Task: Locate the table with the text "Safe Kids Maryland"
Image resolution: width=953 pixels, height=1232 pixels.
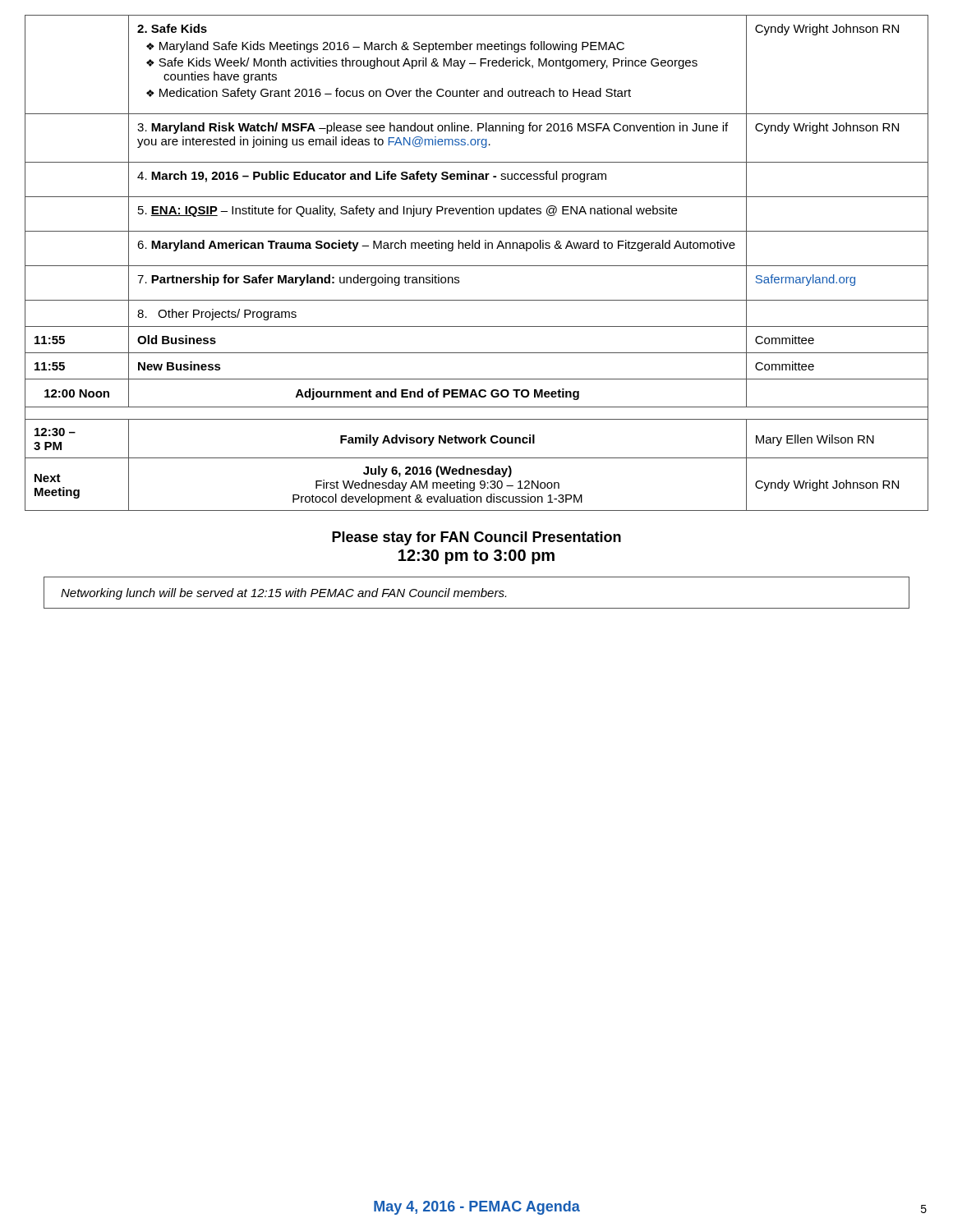Action: (x=476, y=263)
